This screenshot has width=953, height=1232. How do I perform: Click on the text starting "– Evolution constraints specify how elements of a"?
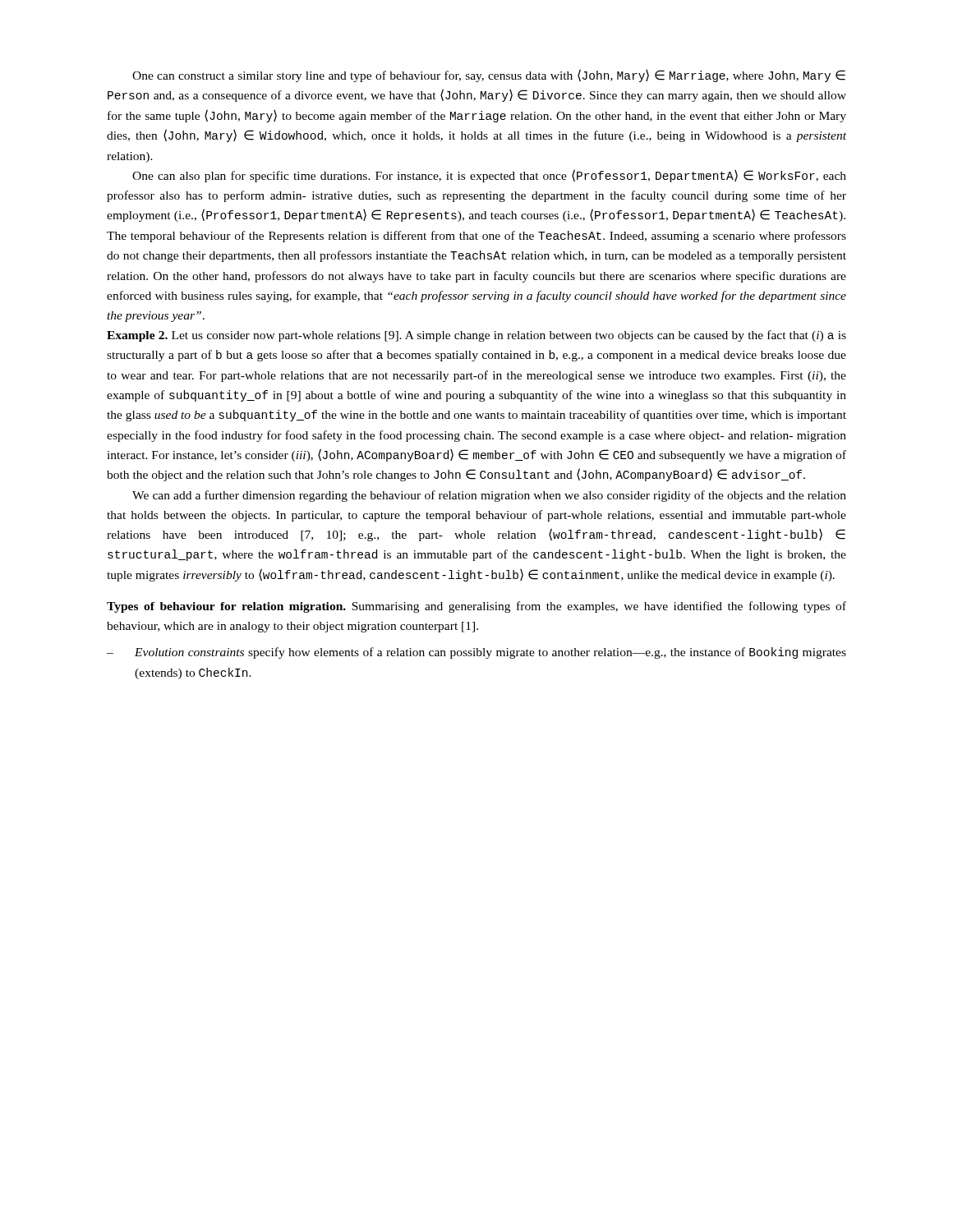click(x=476, y=663)
